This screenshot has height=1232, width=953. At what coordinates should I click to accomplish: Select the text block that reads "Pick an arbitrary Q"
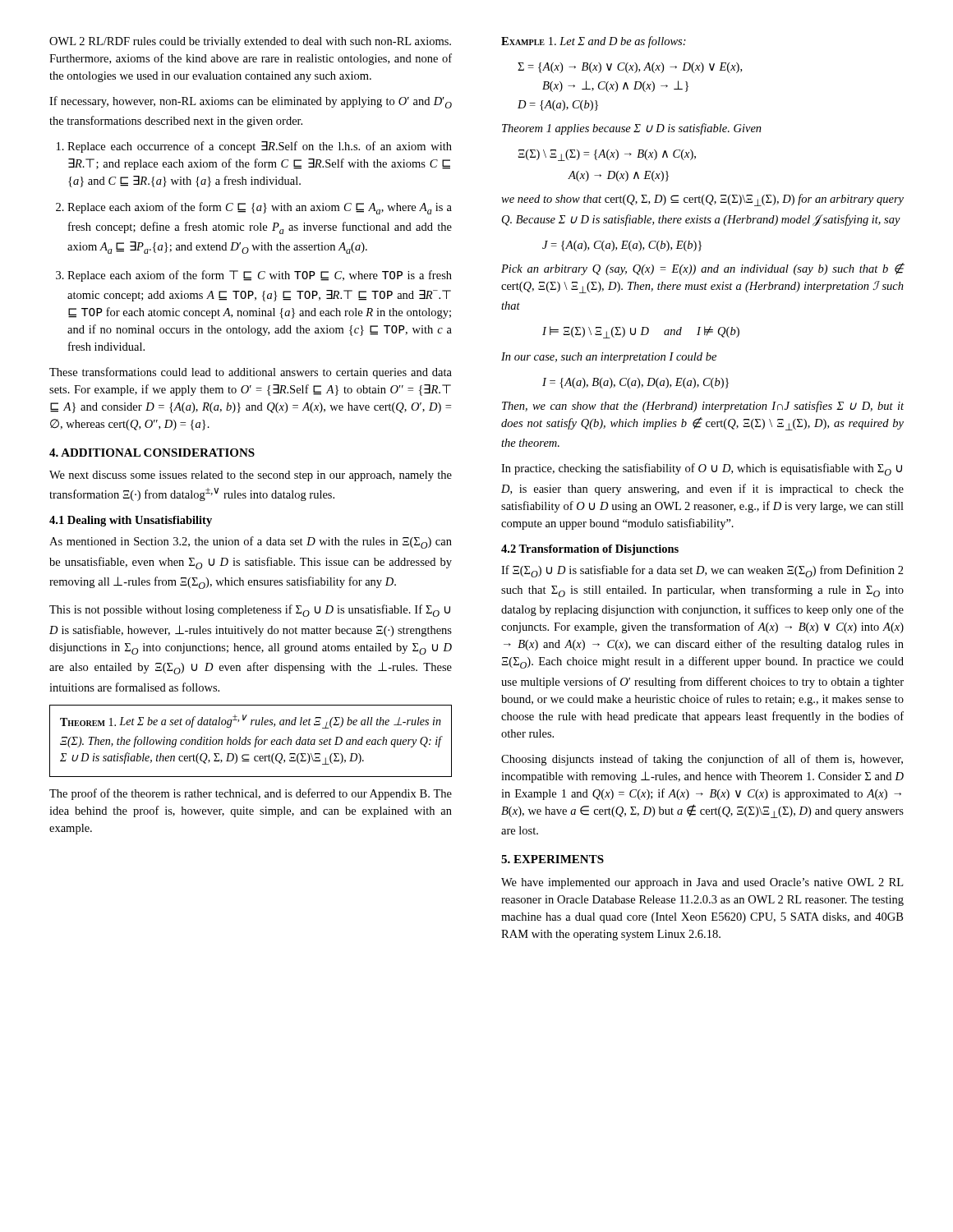[703, 269]
